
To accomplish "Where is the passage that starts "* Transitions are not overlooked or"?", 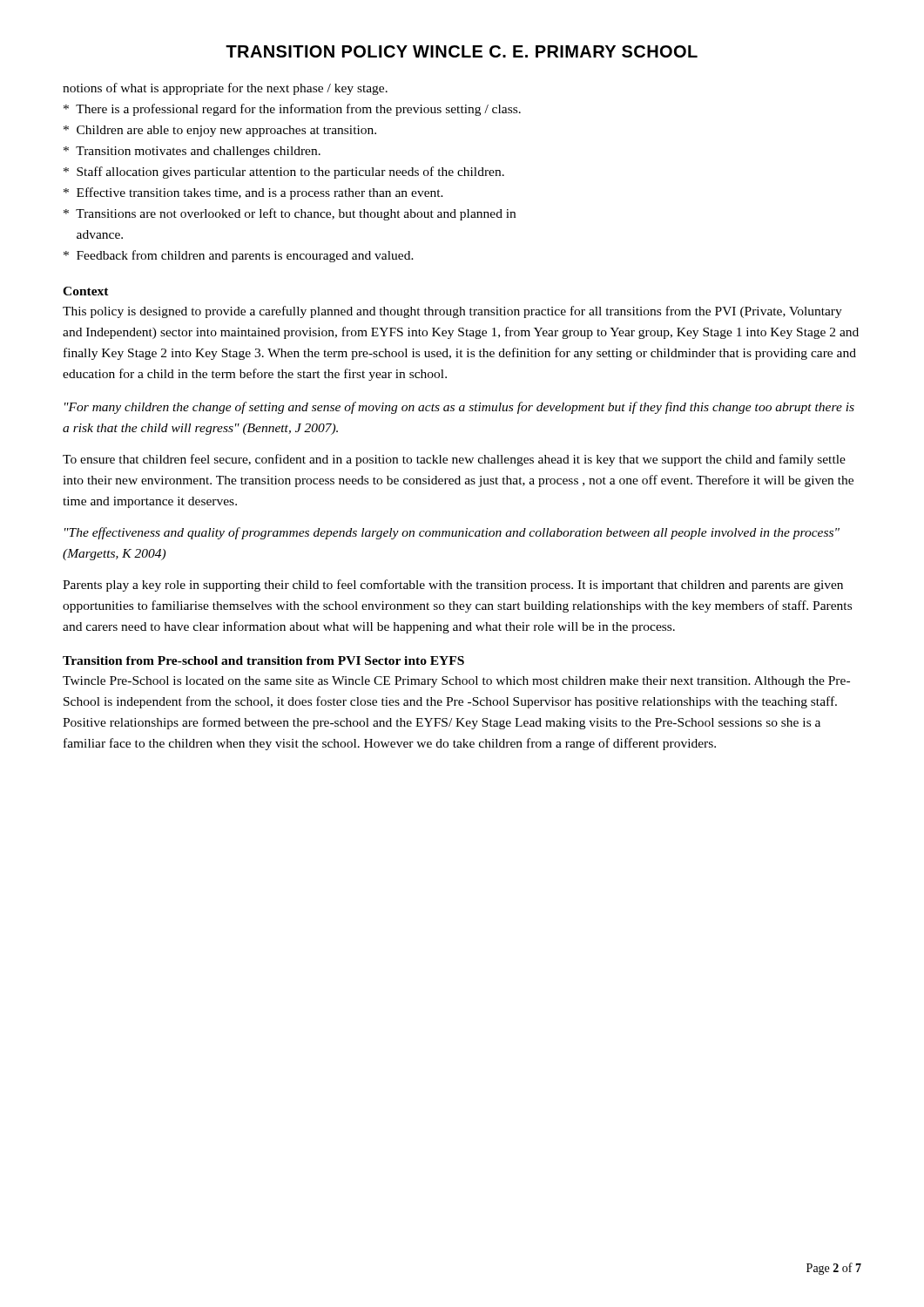I will pos(290,224).
